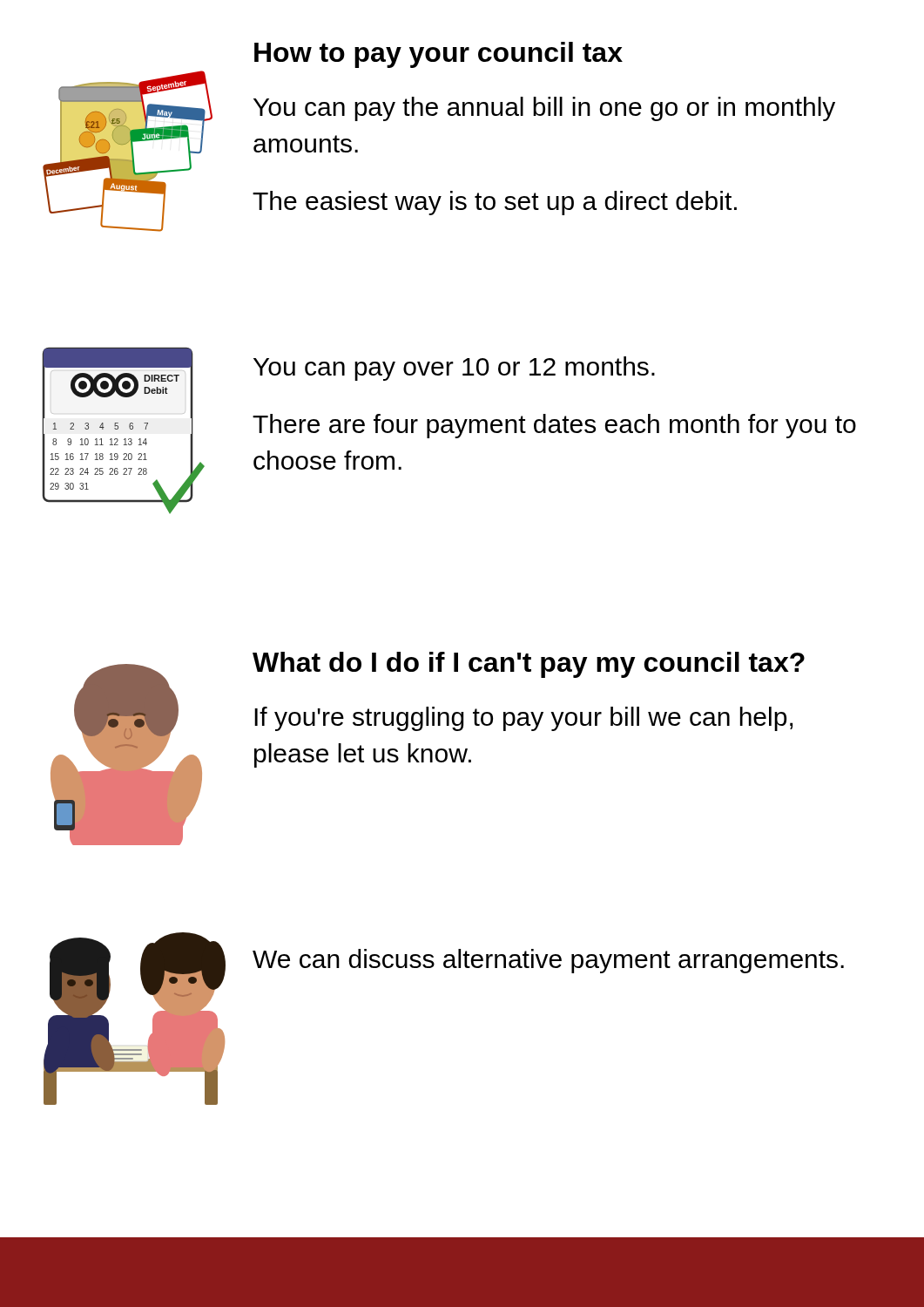Navigate to the passage starting "There are four payment dates"
This screenshot has width=924, height=1307.
pos(562,443)
